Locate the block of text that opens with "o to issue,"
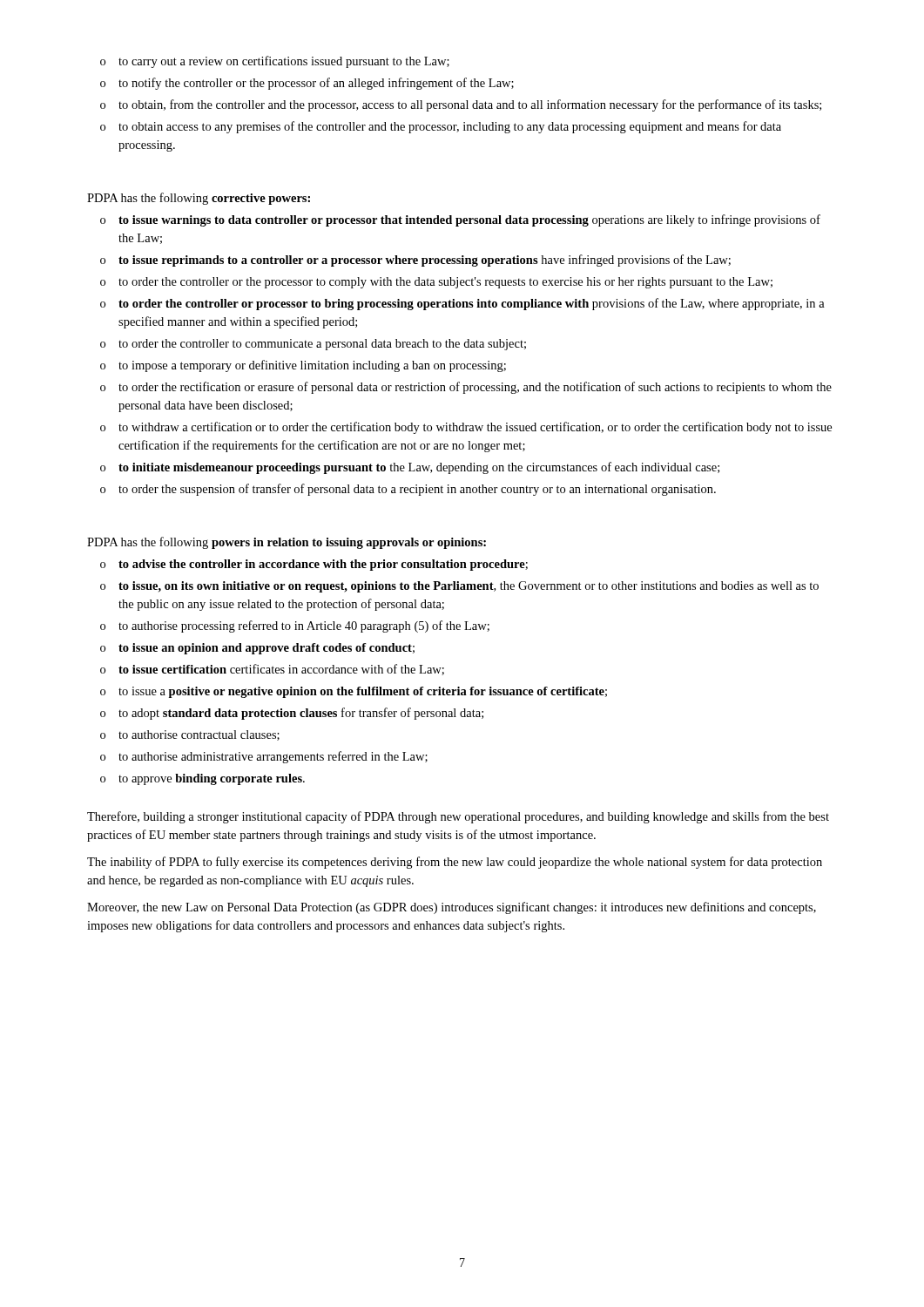 pos(462,595)
